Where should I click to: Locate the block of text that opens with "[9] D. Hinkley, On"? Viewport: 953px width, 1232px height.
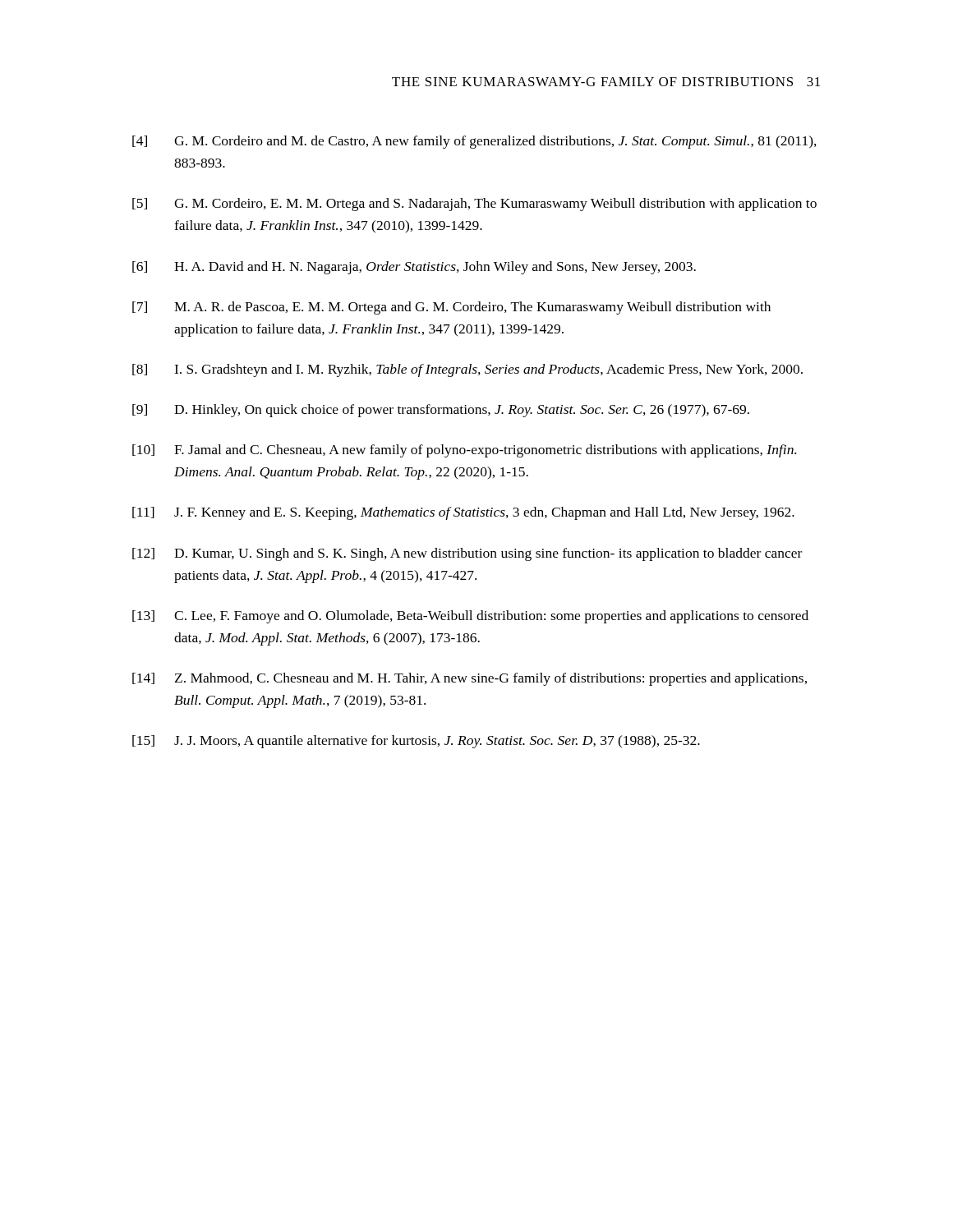click(476, 409)
